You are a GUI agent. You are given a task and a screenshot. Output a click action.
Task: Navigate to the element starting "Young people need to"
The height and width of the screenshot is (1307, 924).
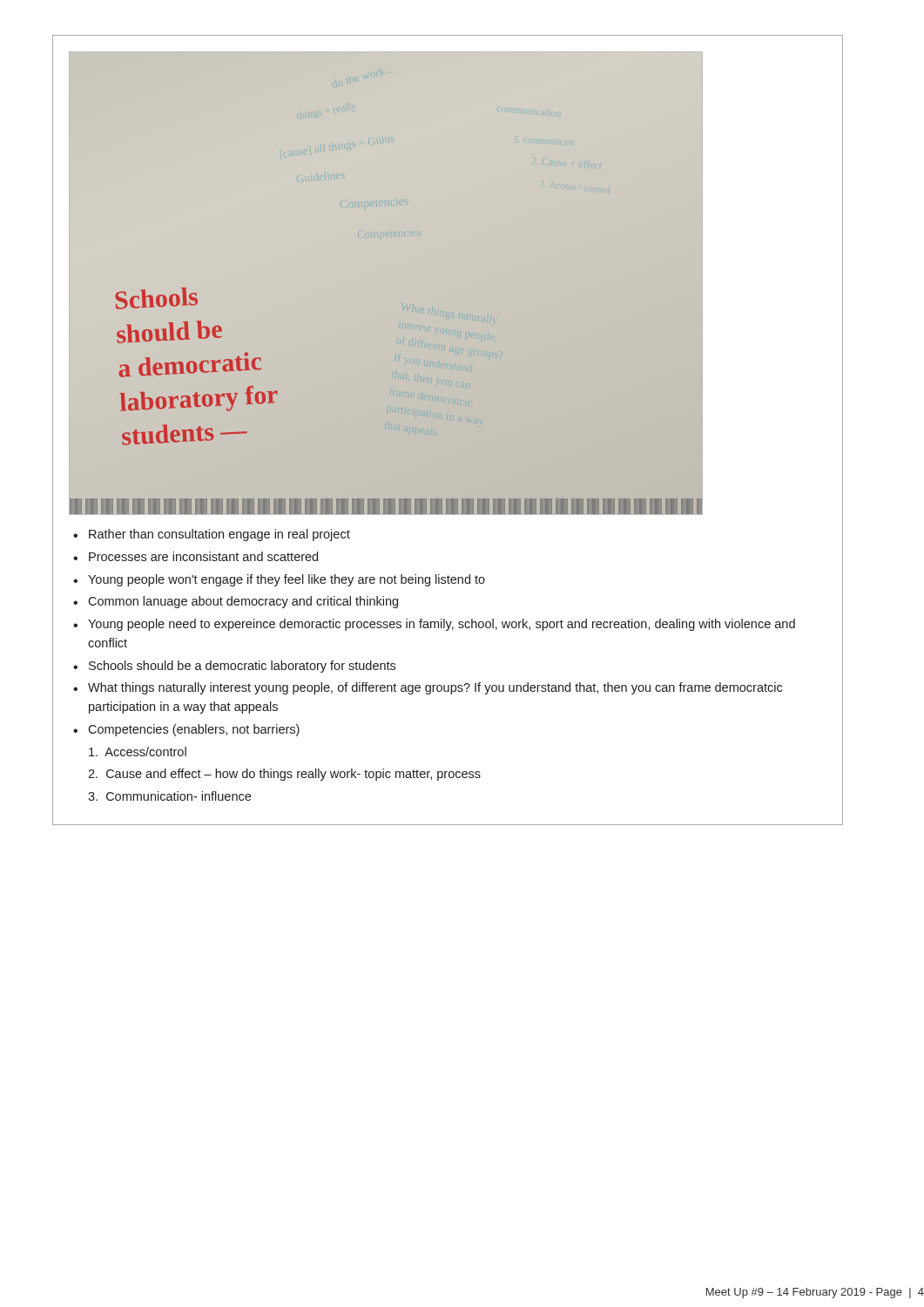442,633
